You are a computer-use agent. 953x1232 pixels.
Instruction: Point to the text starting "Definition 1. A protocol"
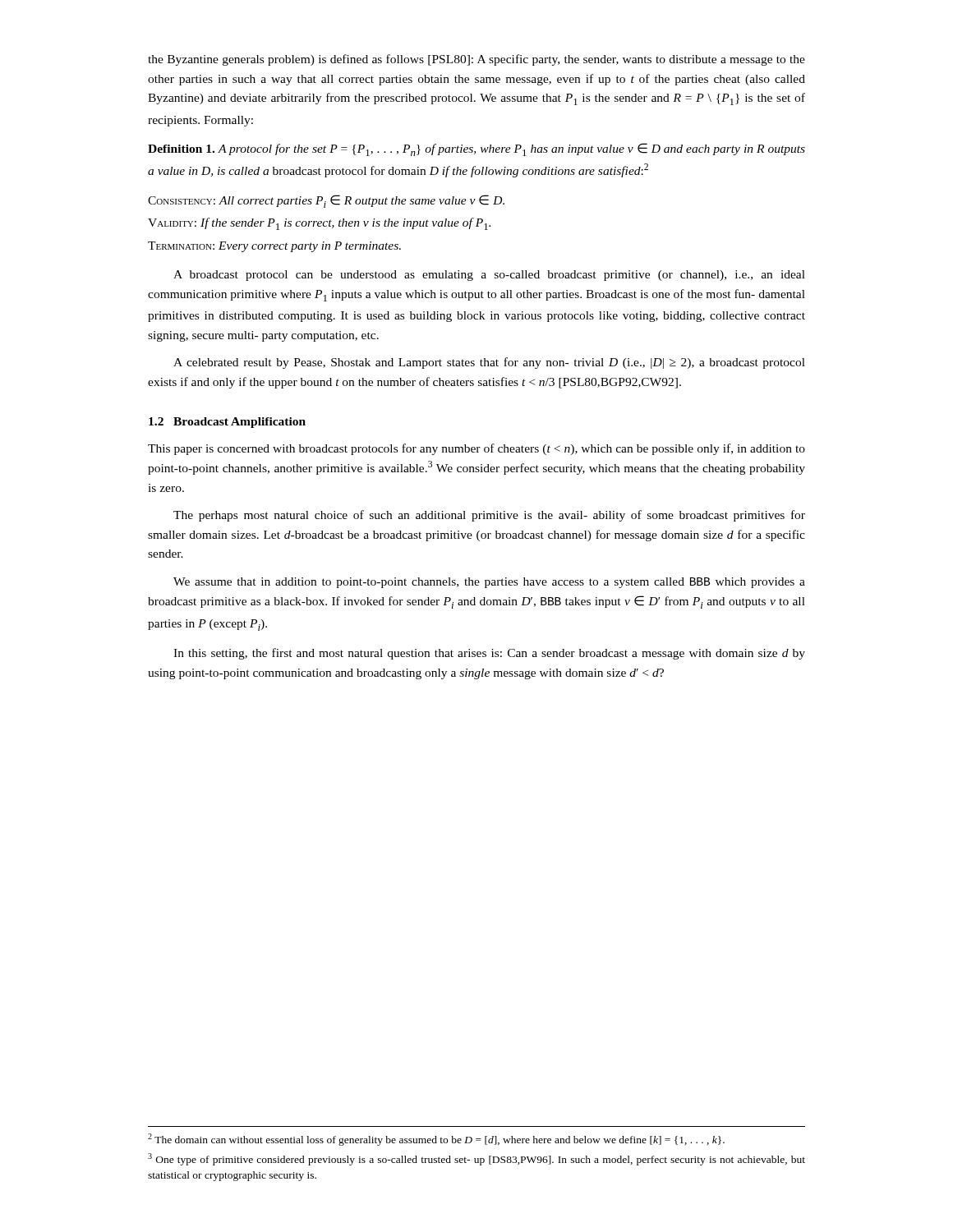476,160
